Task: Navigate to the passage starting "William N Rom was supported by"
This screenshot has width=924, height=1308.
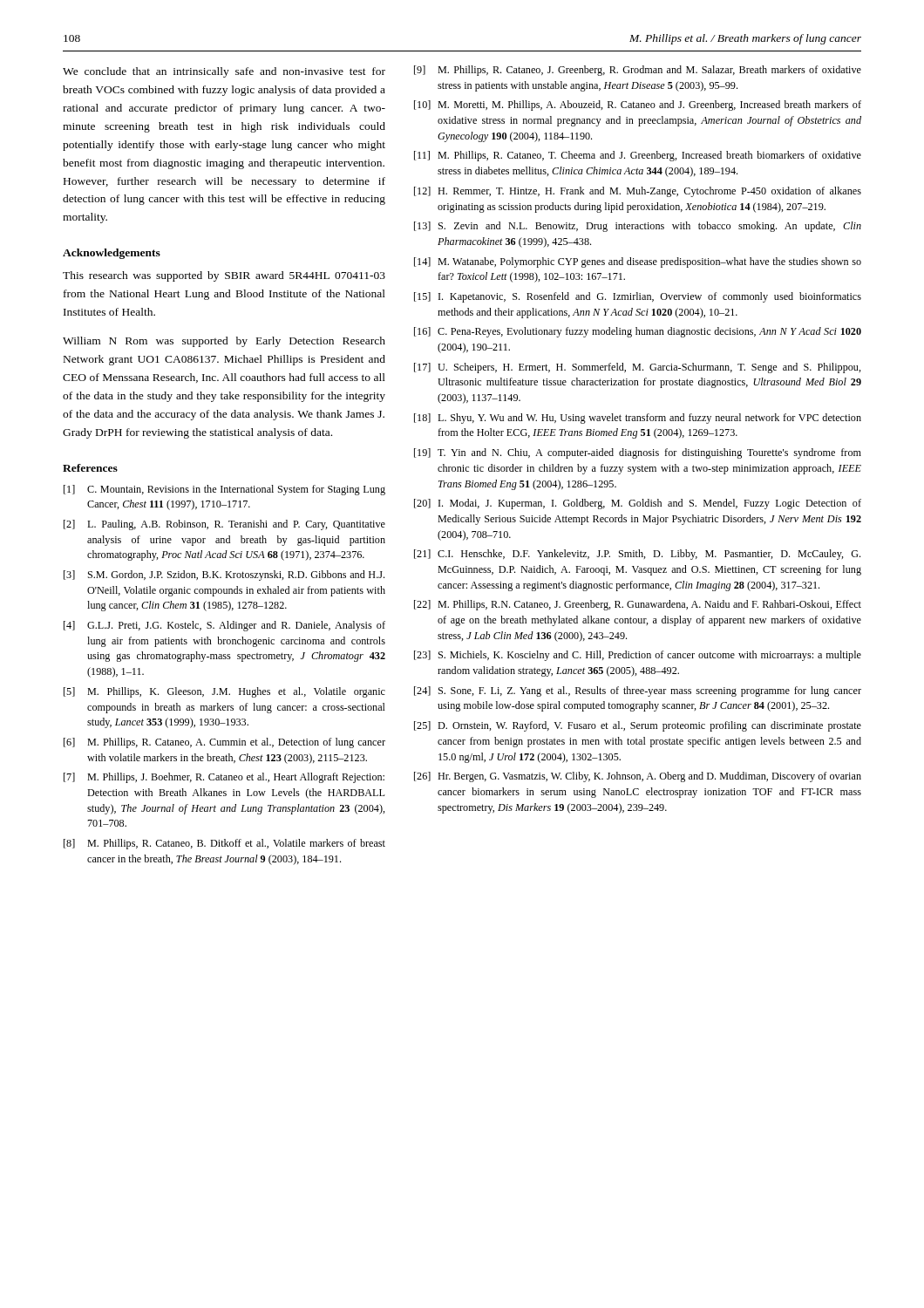Action: (x=224, y=386)
